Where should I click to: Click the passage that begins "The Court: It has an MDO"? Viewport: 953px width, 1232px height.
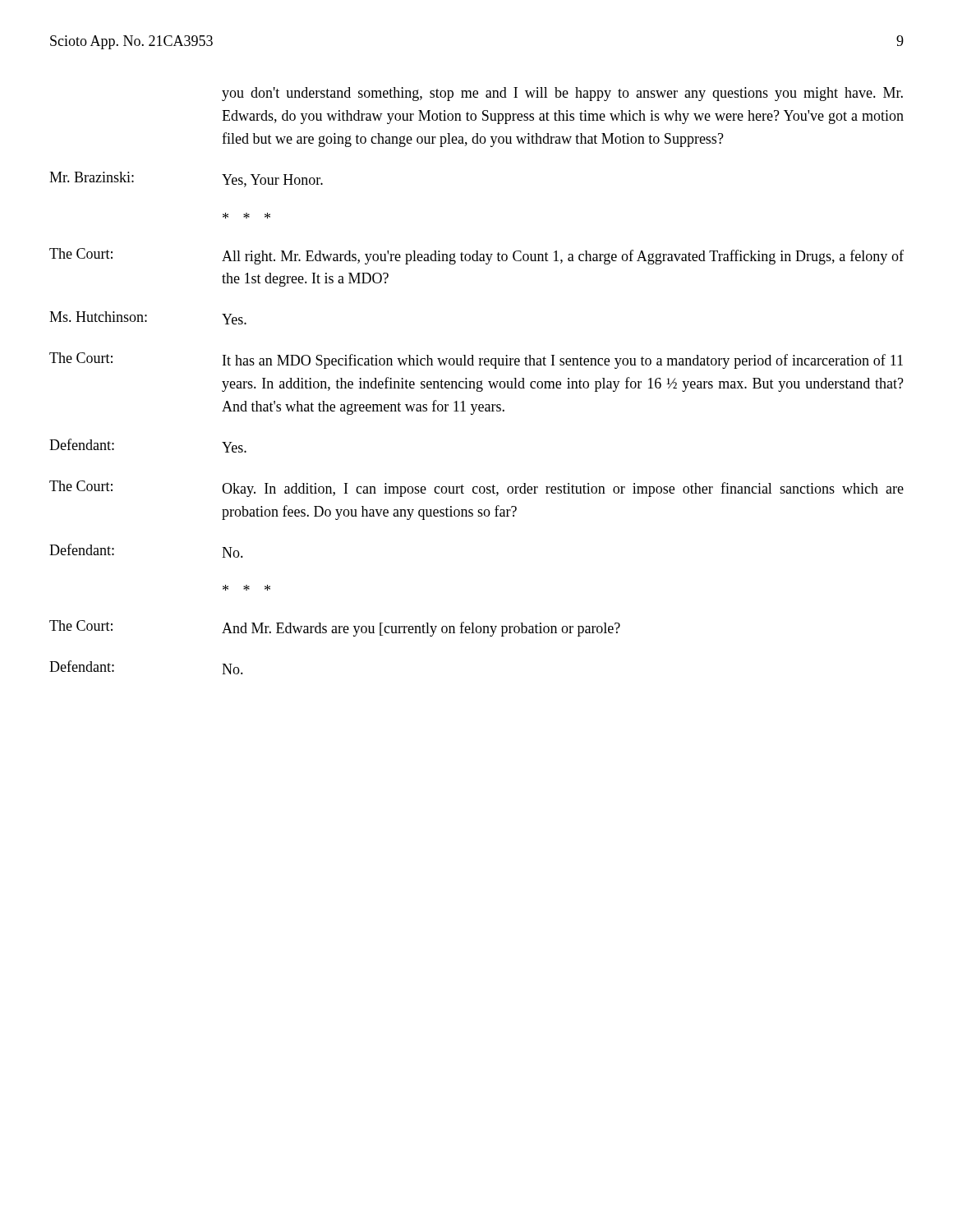(x=476, y=384)
